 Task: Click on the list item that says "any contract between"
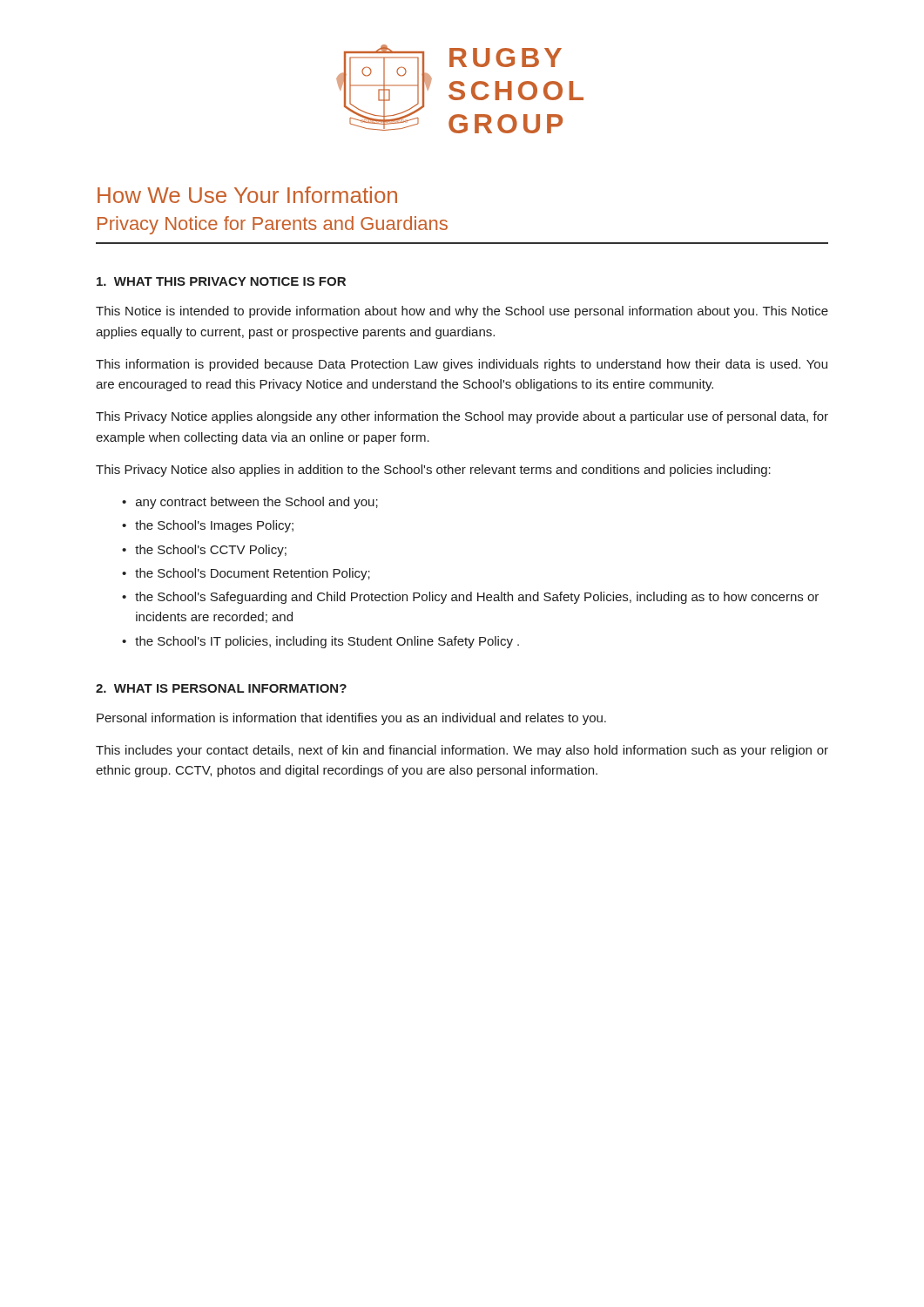(257, 501)
